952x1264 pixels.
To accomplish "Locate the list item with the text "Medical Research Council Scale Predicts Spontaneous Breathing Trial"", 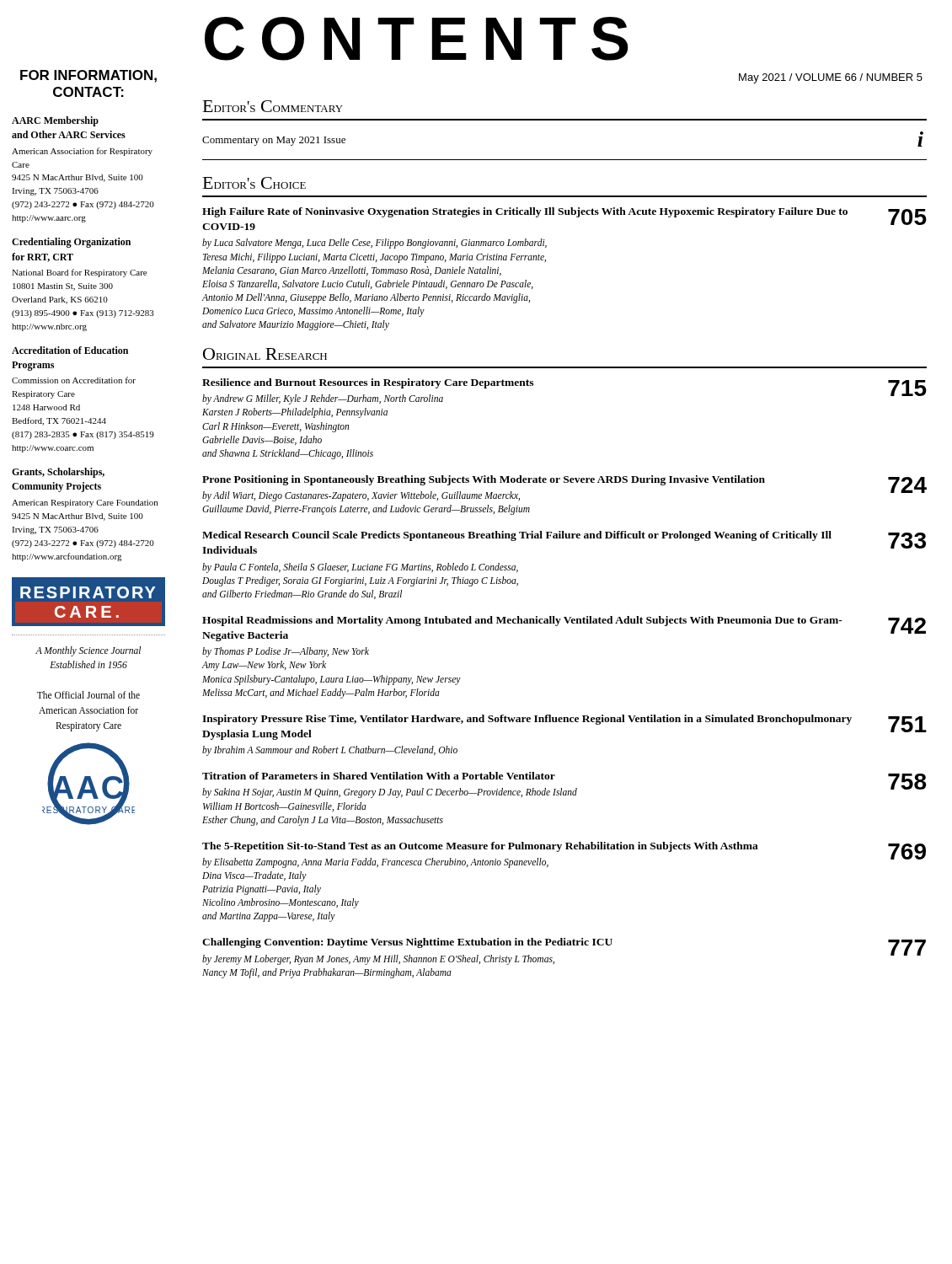I will [492, 538].
